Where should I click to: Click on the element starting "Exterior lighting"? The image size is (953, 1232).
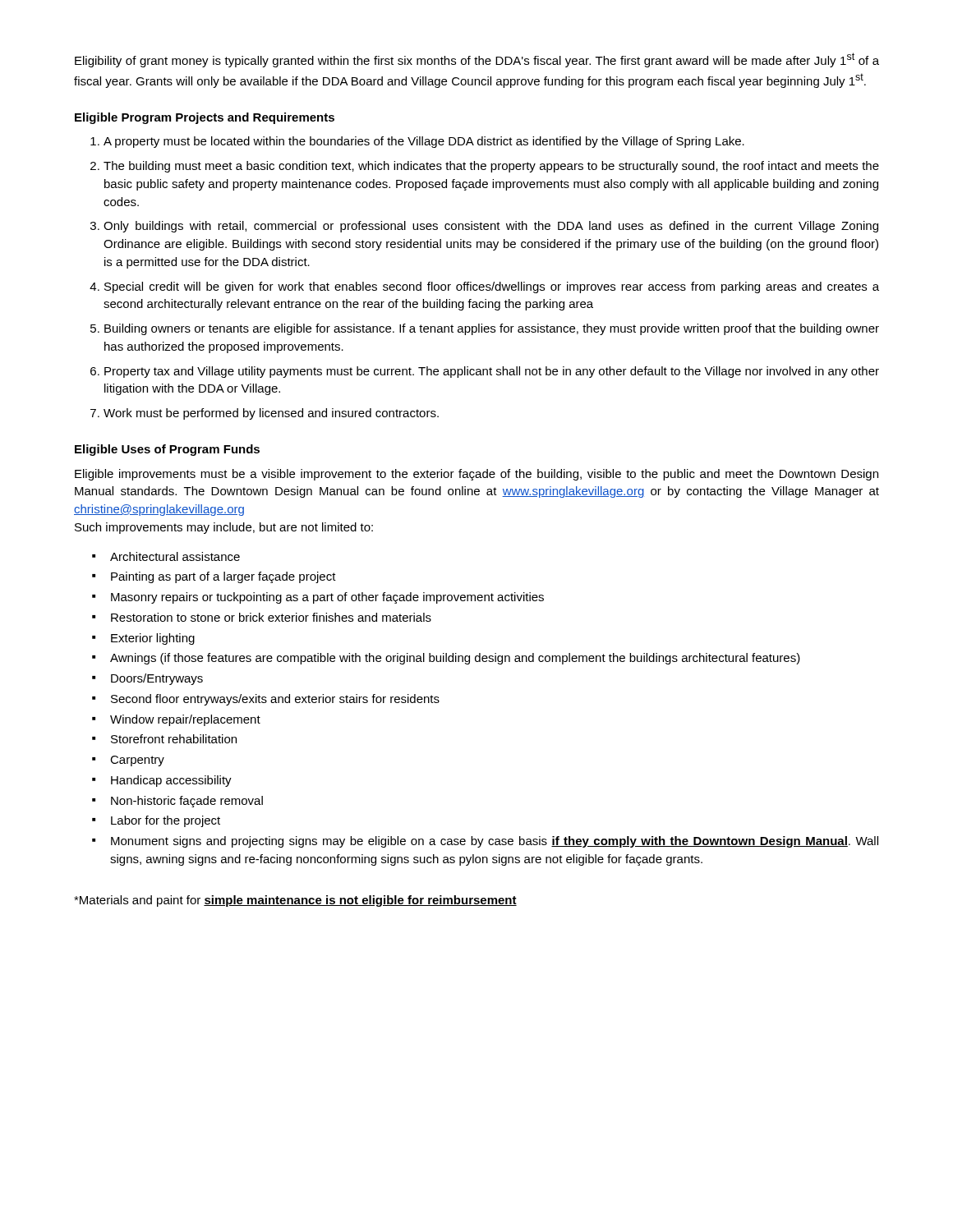coord(153,637)
